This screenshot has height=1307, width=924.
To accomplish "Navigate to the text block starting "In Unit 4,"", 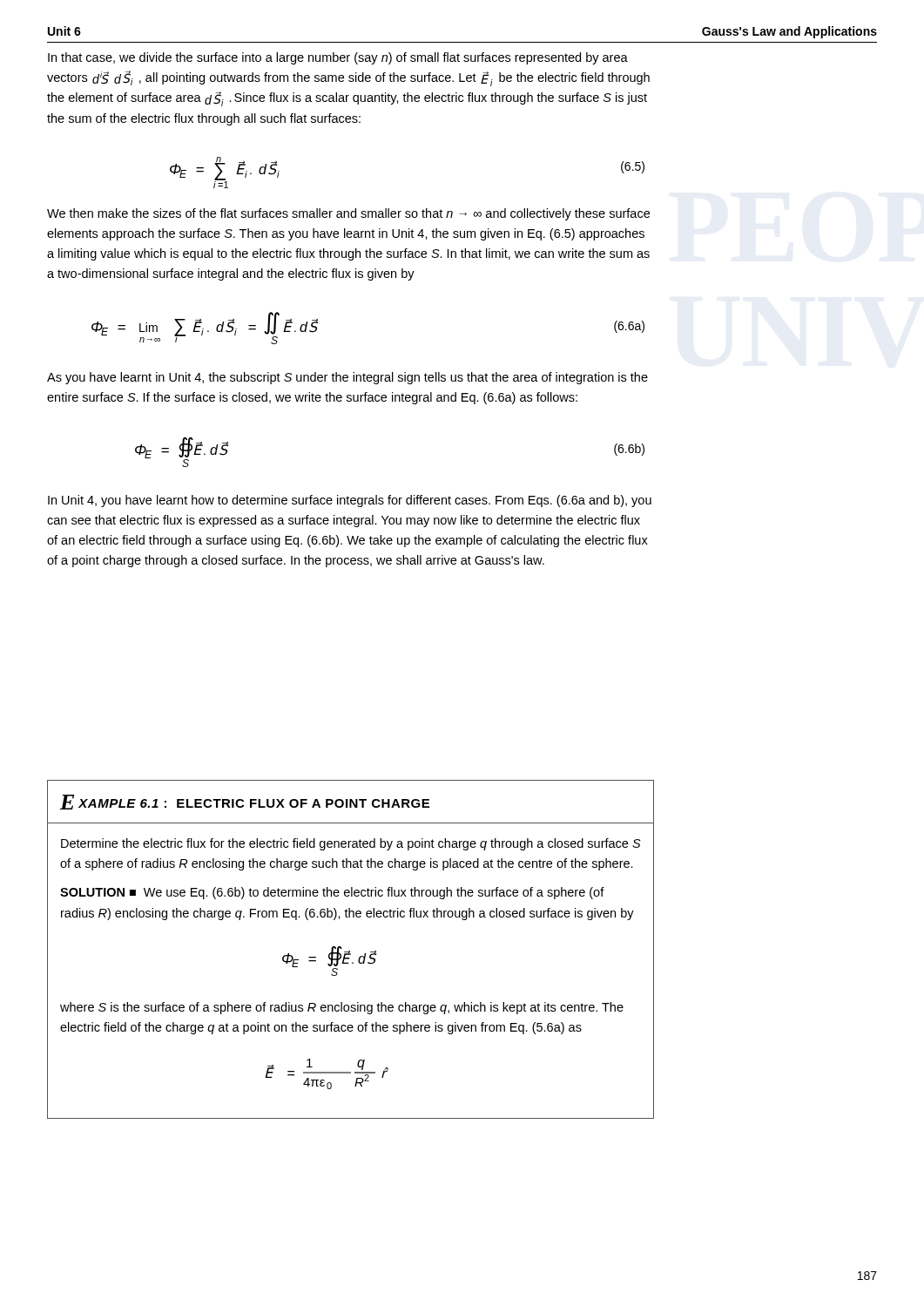I will coord(349,530).
